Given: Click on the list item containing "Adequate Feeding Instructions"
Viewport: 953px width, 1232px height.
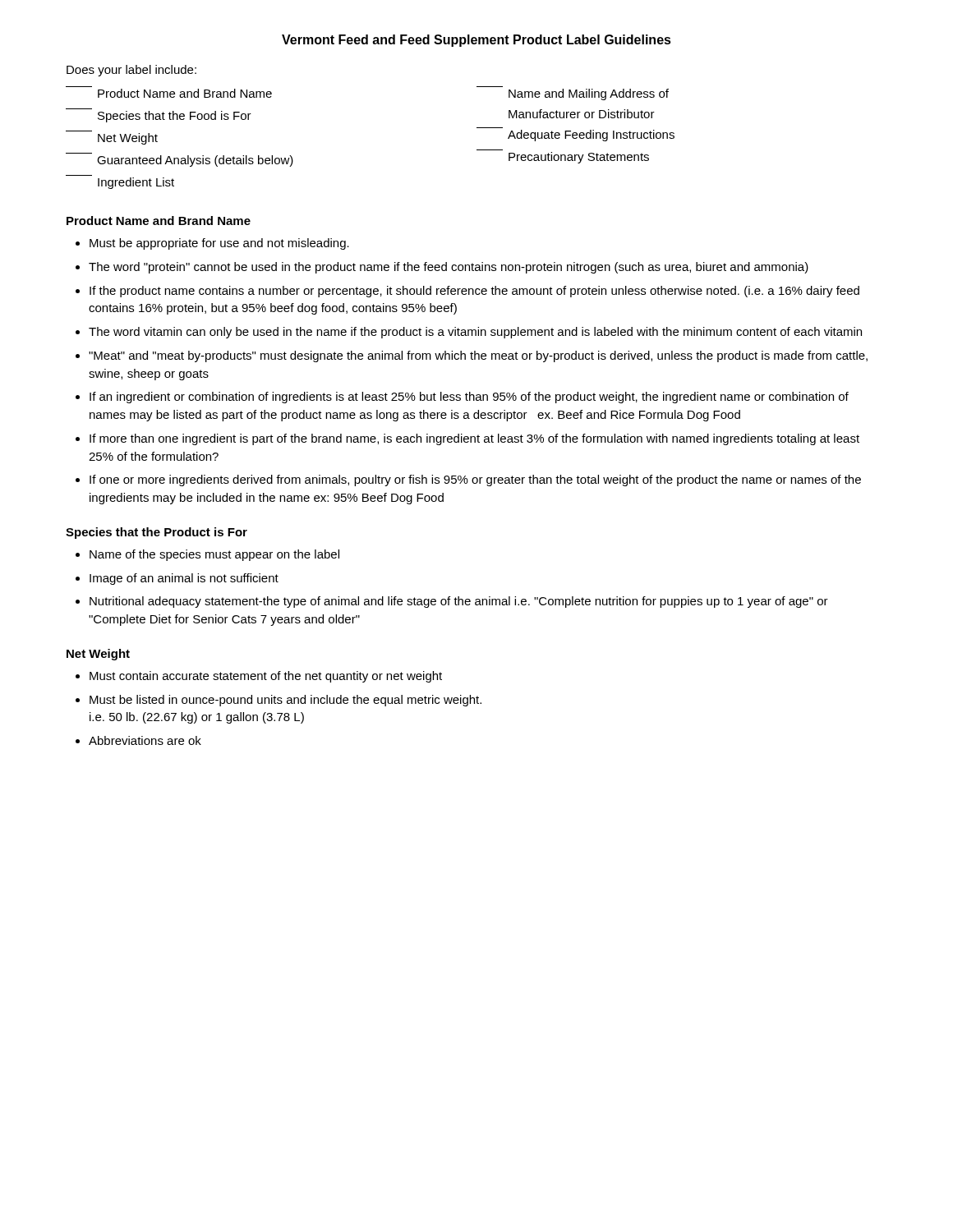Looking at the screenshot, I should pos(576,134).
